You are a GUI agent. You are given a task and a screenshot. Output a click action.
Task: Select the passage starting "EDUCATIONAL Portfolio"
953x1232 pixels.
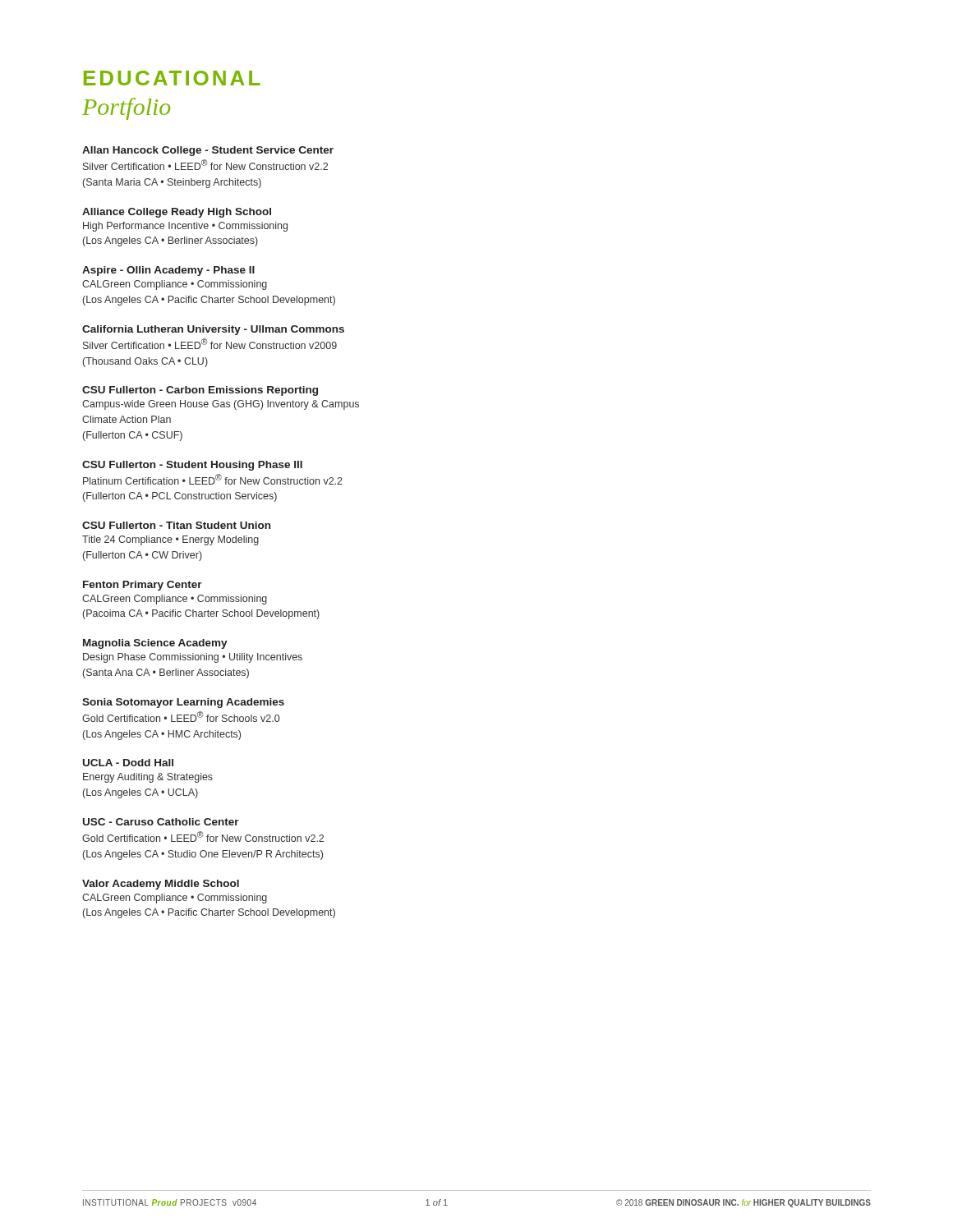coord(173,93)
